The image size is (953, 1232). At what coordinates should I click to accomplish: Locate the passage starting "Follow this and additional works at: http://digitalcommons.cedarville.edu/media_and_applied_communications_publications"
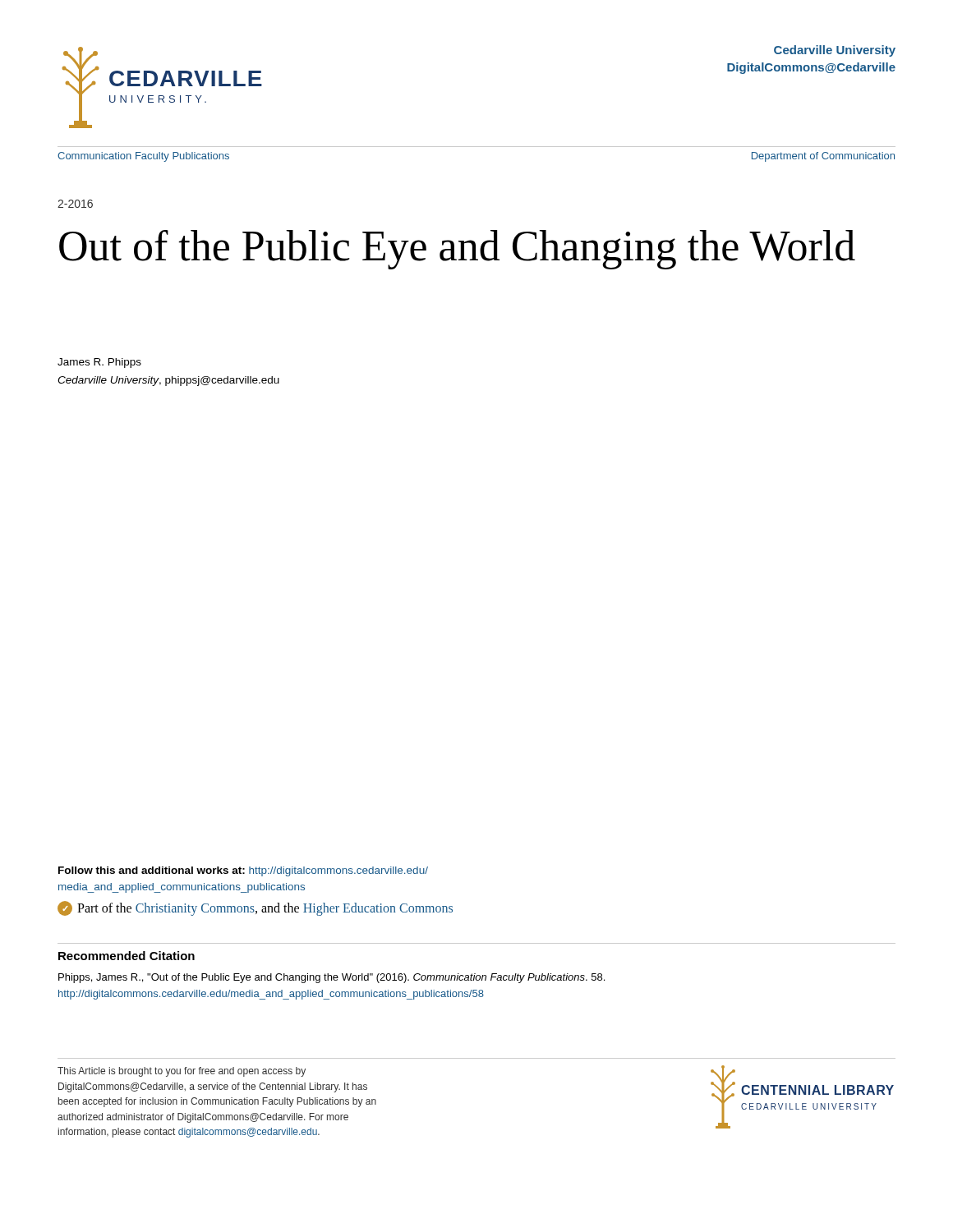click(243, 871)
